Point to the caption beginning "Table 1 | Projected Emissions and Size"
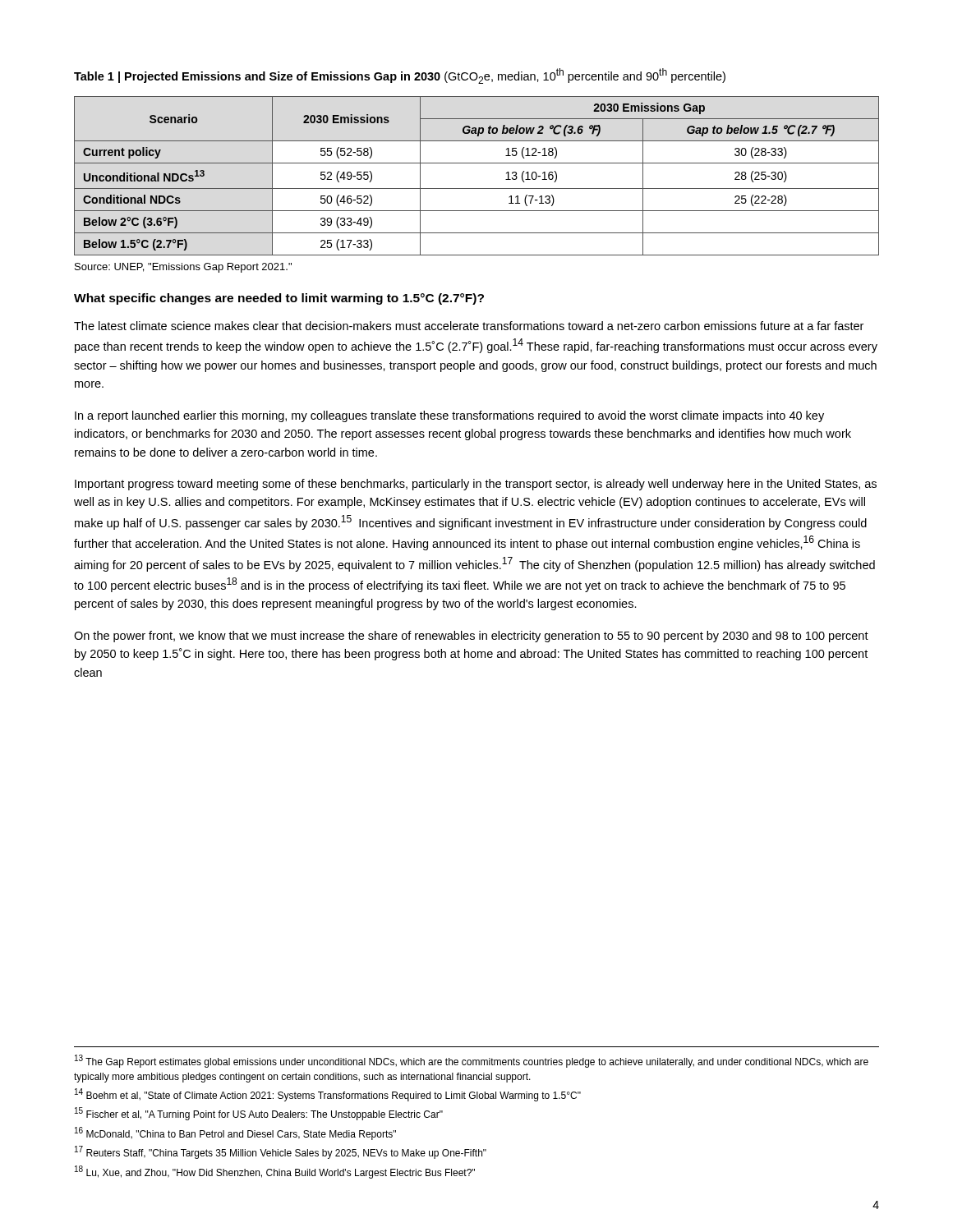The width and height of the screenshot is (953, 1232). click(400, 76)
